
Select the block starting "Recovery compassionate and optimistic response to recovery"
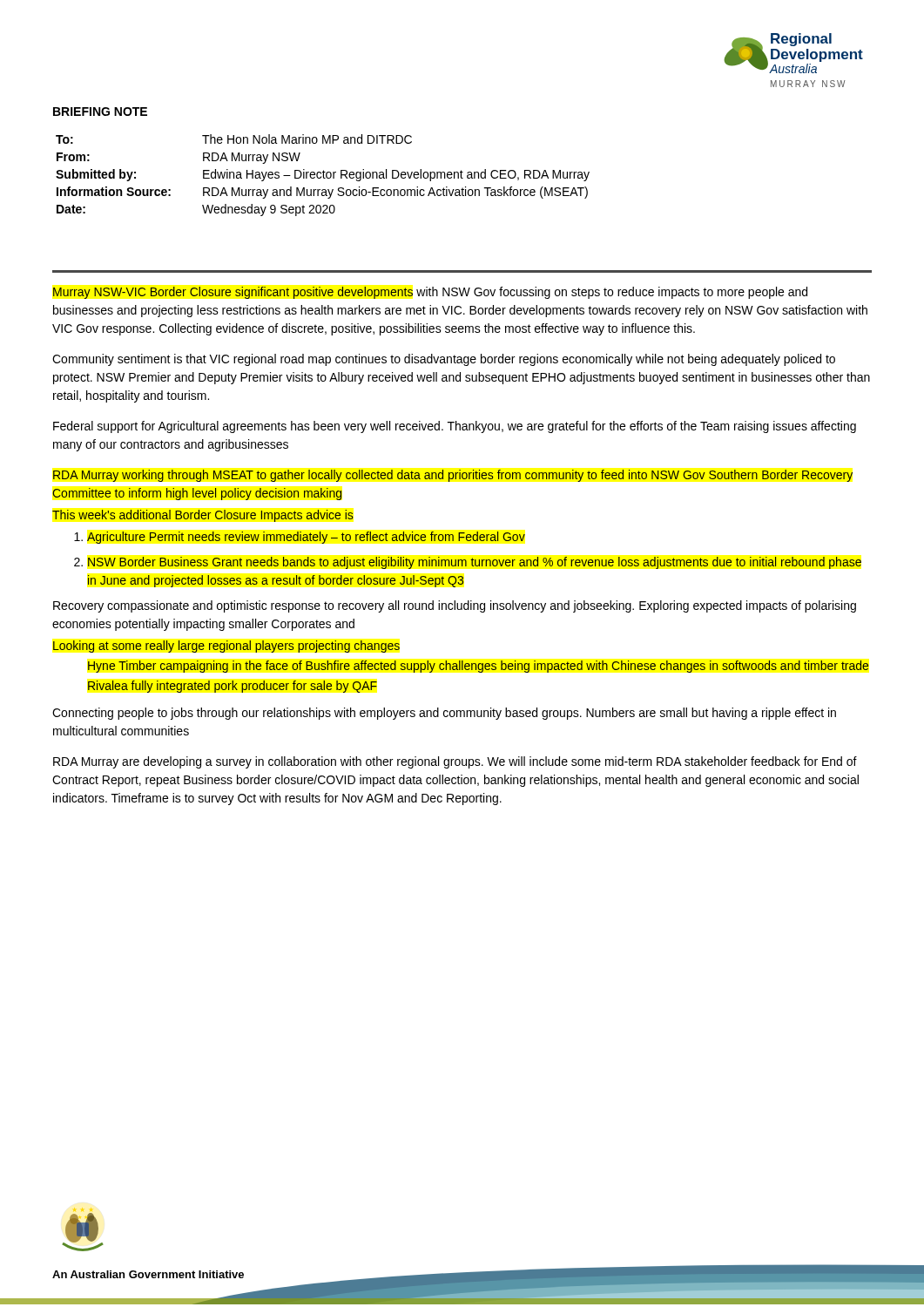coord(455,615)
